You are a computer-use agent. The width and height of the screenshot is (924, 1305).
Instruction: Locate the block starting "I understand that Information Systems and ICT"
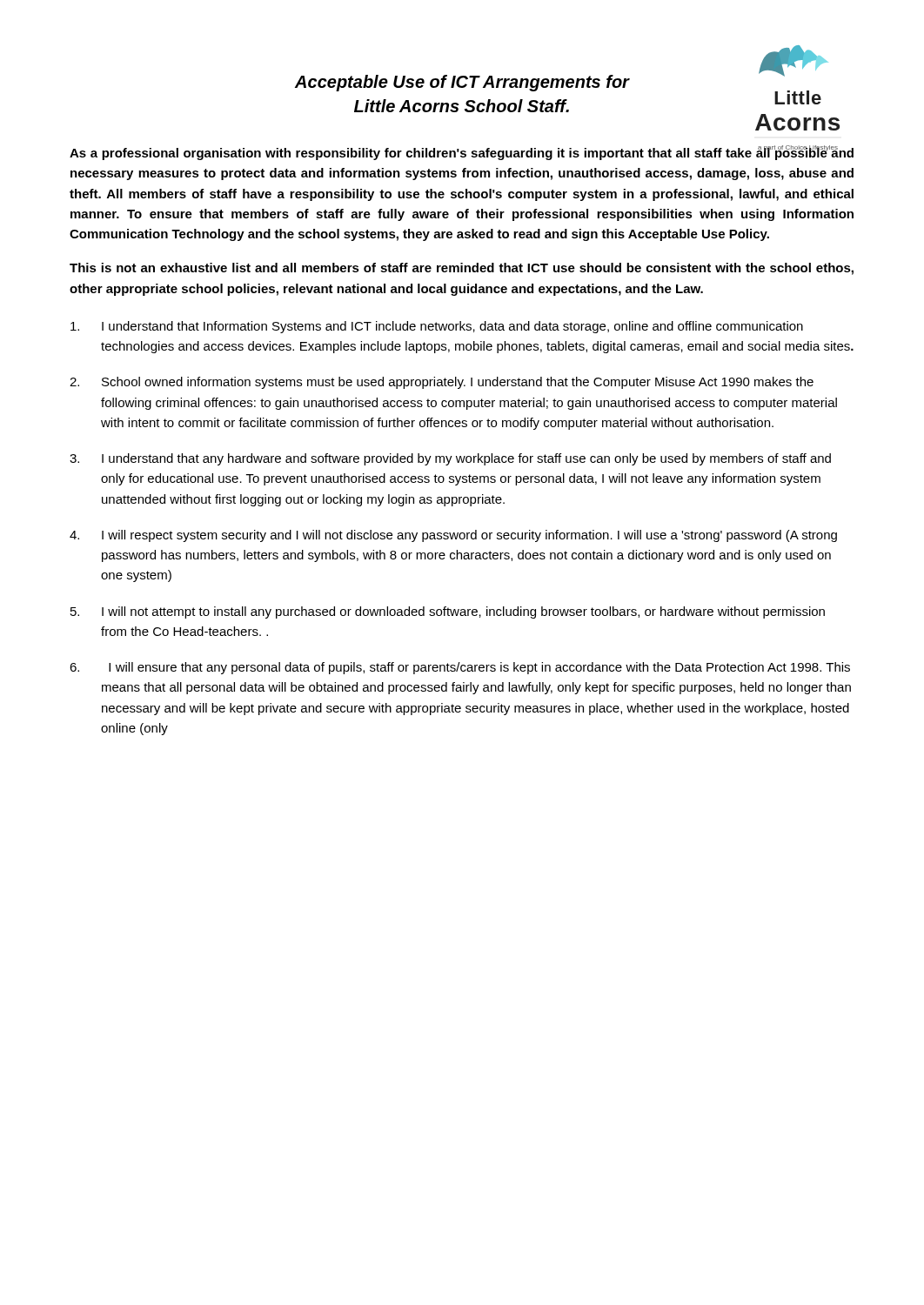click(462, 336)
